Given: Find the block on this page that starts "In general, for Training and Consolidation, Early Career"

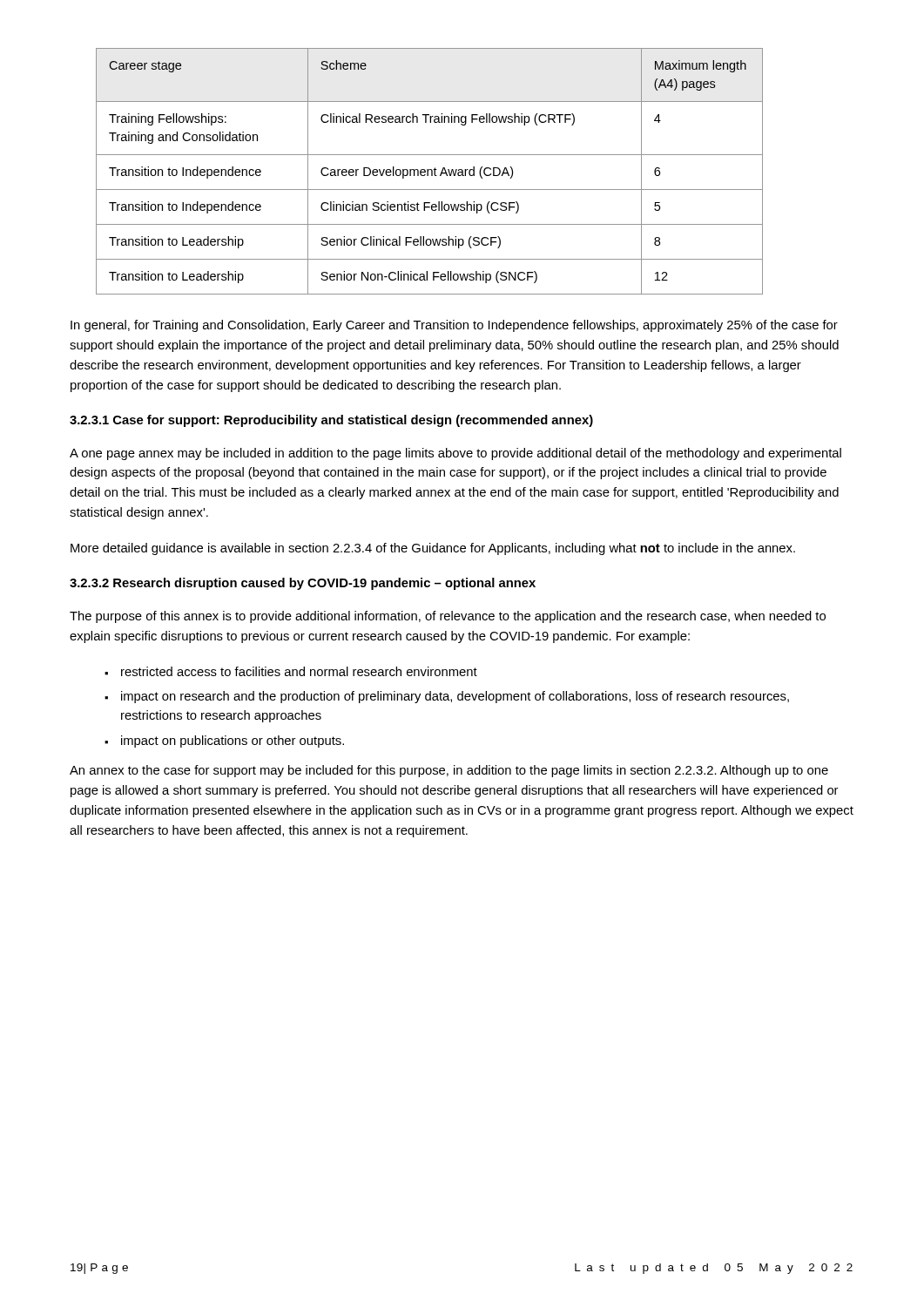Looking at the screenshot, I should [x=454, y=355].
